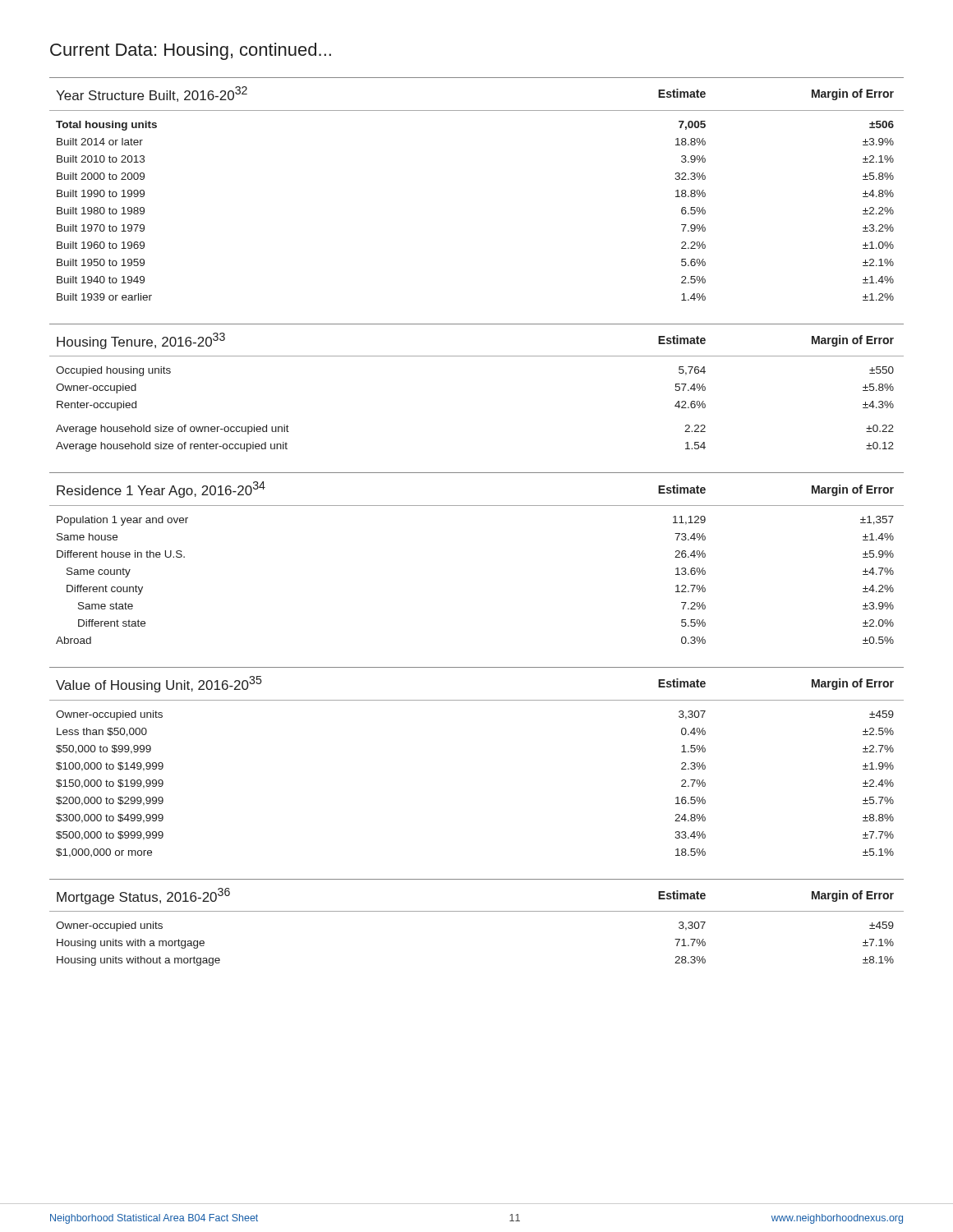953x1232 pixels.
Task: Select the table that reads "Value of Housing Unit, 2016-20"
Action: 476,764
